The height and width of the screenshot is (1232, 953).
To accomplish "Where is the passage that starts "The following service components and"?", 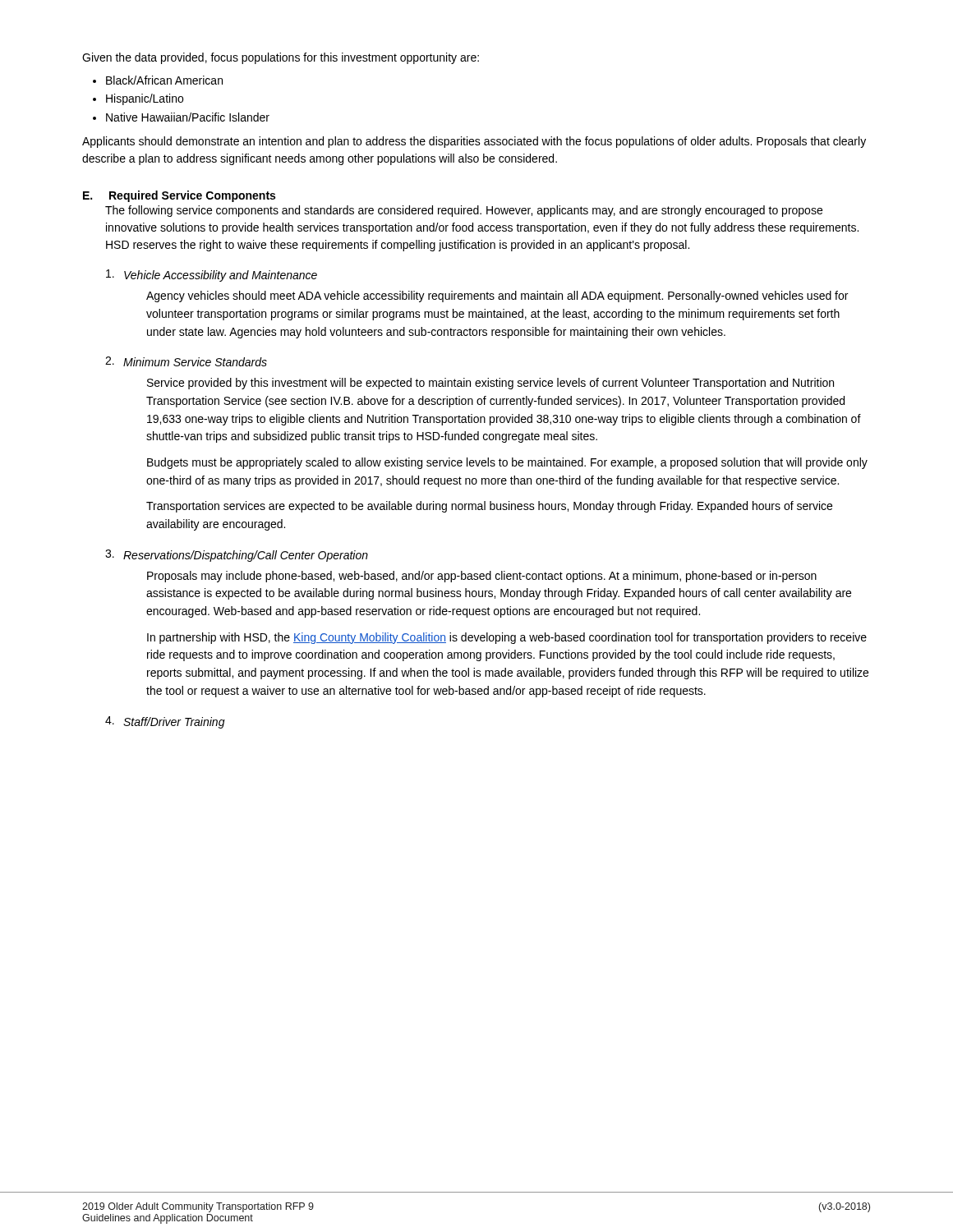I will pos(482,228).
